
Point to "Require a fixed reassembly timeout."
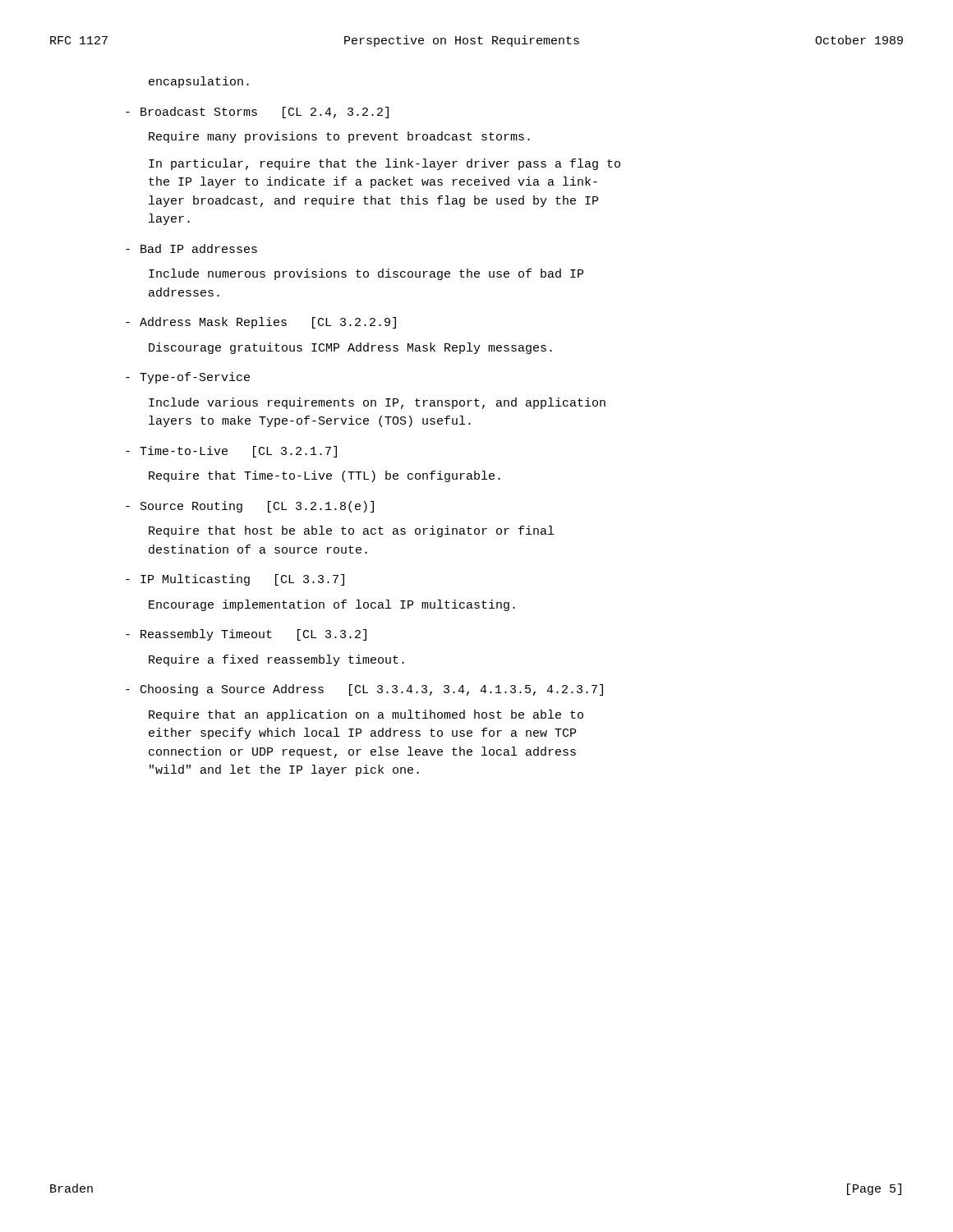click(x=277, y=660)
